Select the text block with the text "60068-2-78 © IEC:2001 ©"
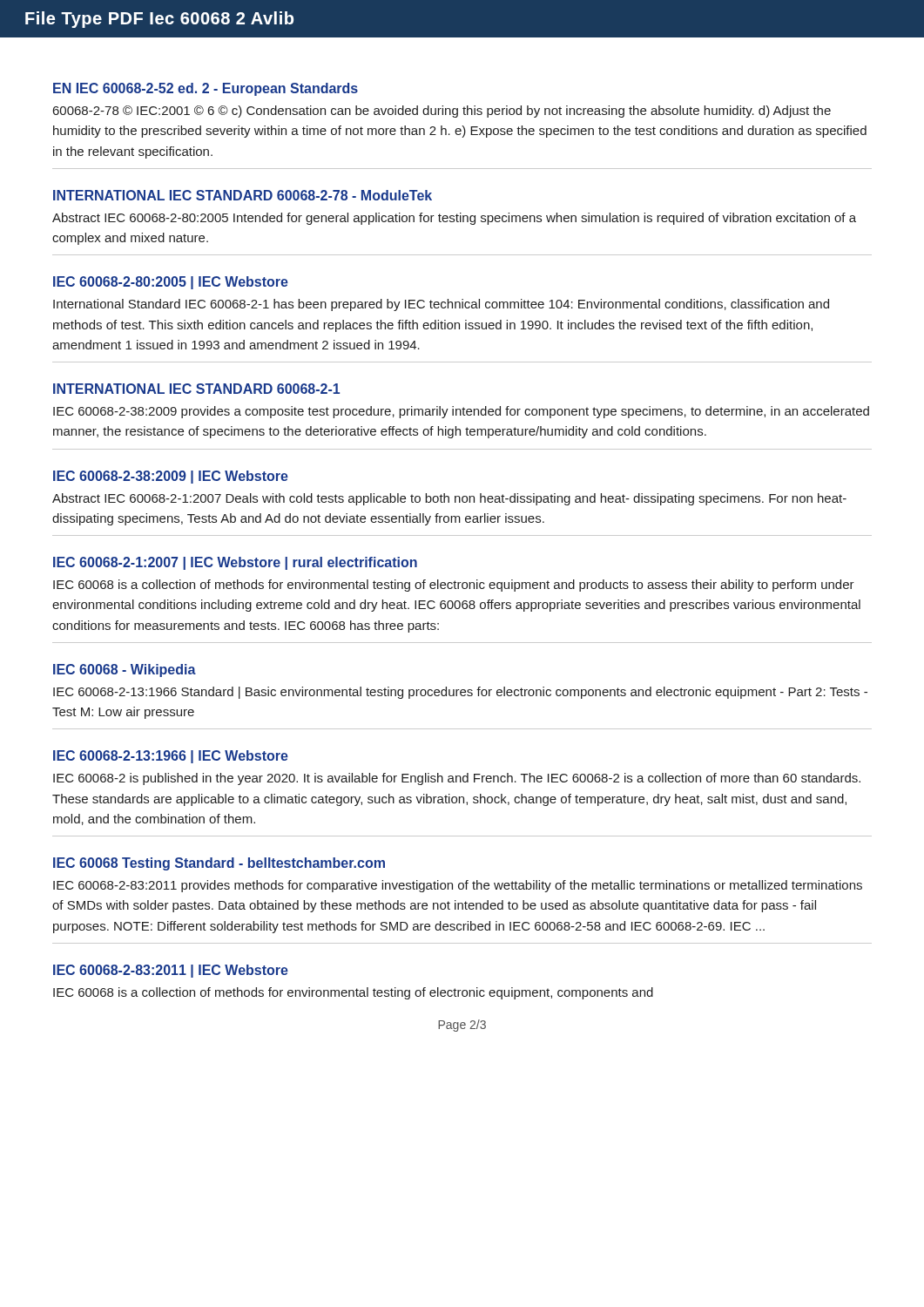Screen dimensions: 1307x924 [x=460, y=131]
